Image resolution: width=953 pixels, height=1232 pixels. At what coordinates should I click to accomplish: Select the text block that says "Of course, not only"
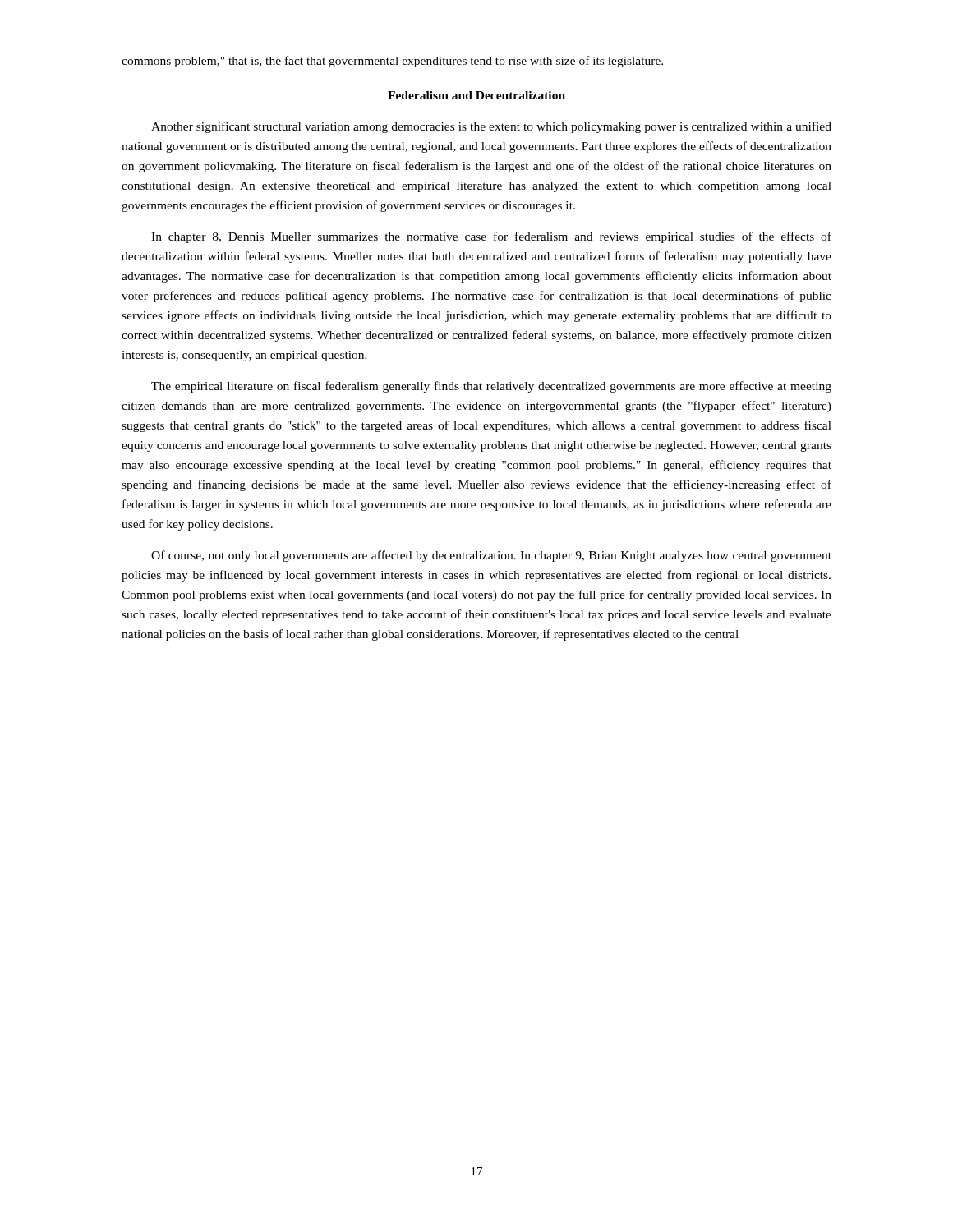coord(476,595)
